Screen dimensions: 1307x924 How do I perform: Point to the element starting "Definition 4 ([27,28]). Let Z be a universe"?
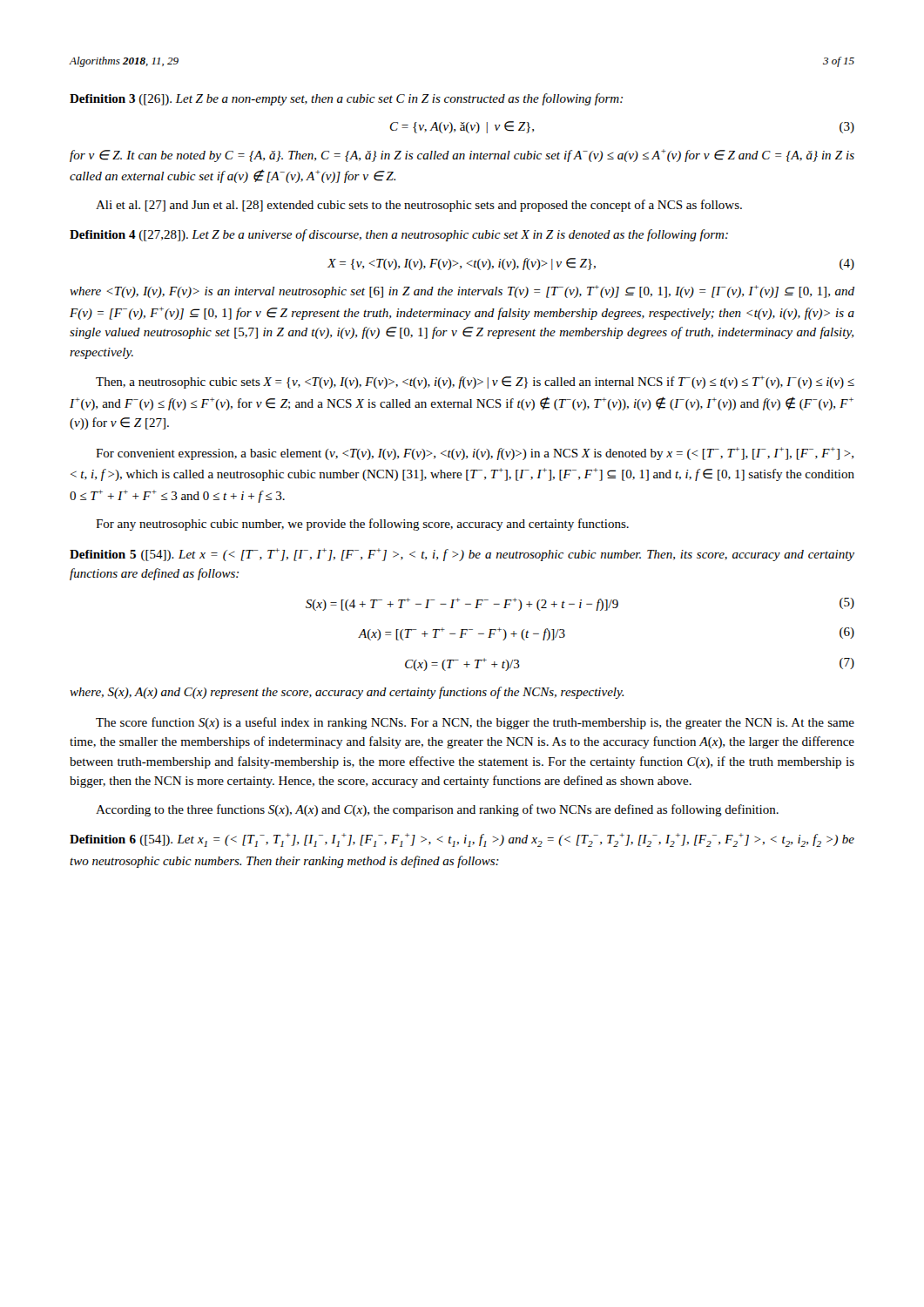tap(462, 235)
